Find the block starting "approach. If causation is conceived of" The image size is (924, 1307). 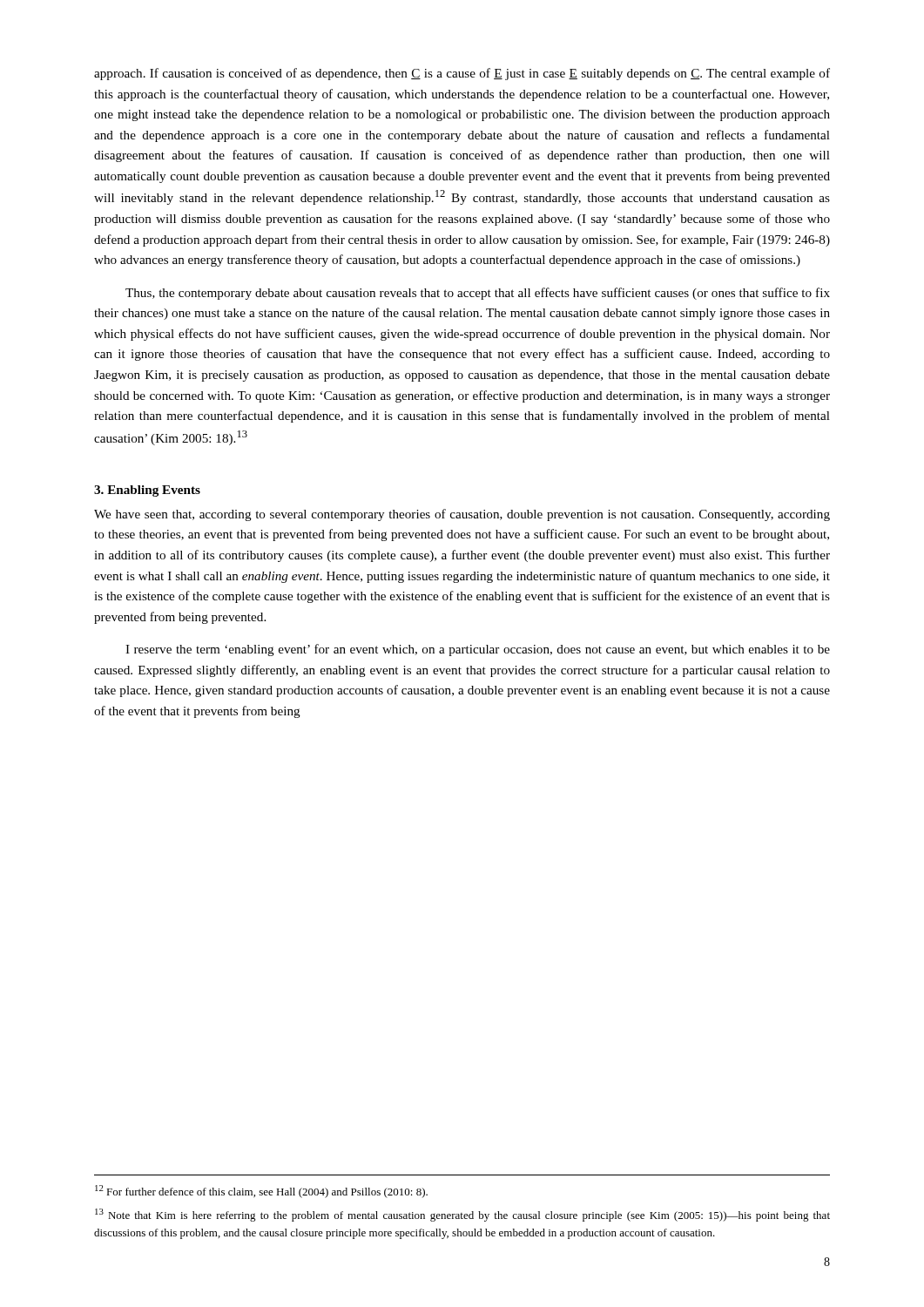(462, 166)
